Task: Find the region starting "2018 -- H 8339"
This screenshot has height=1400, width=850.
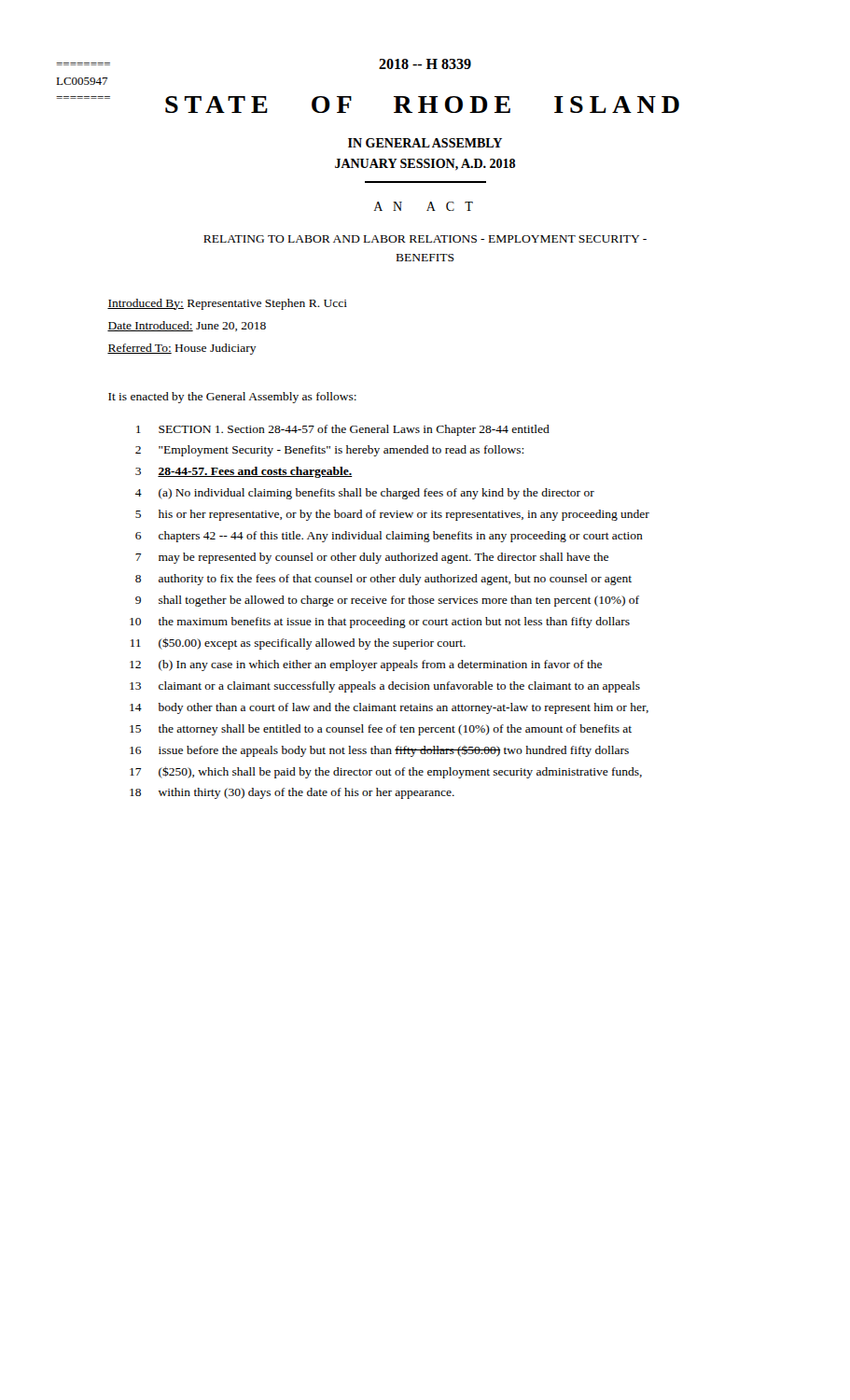Action: pyautogui.click(x=425, y=64)
